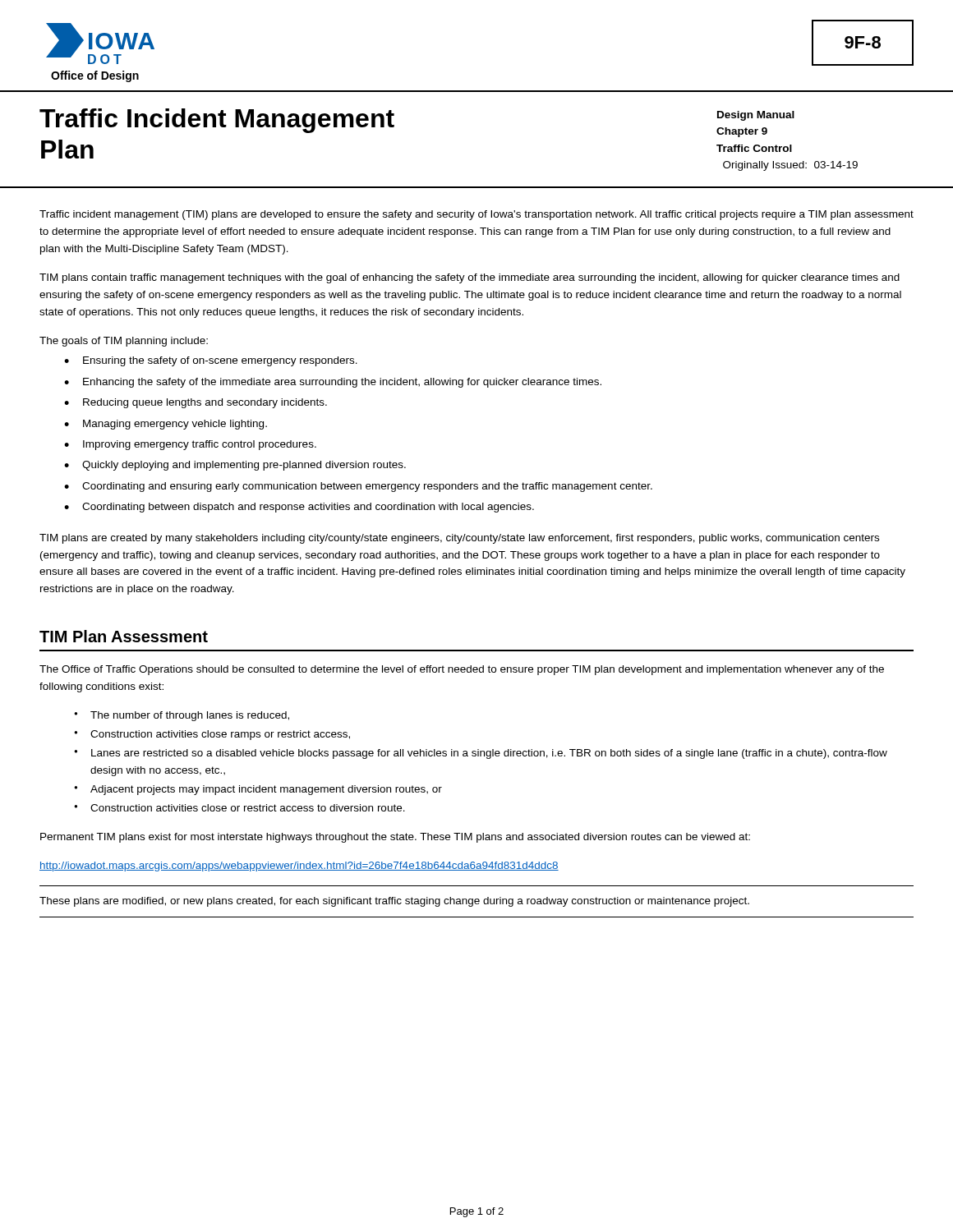The height and width of the screenshot is (1232, 953).
Task: Find the list item with the text "• Coordinating between dispatch and"
Action: (x=299, y=508)
